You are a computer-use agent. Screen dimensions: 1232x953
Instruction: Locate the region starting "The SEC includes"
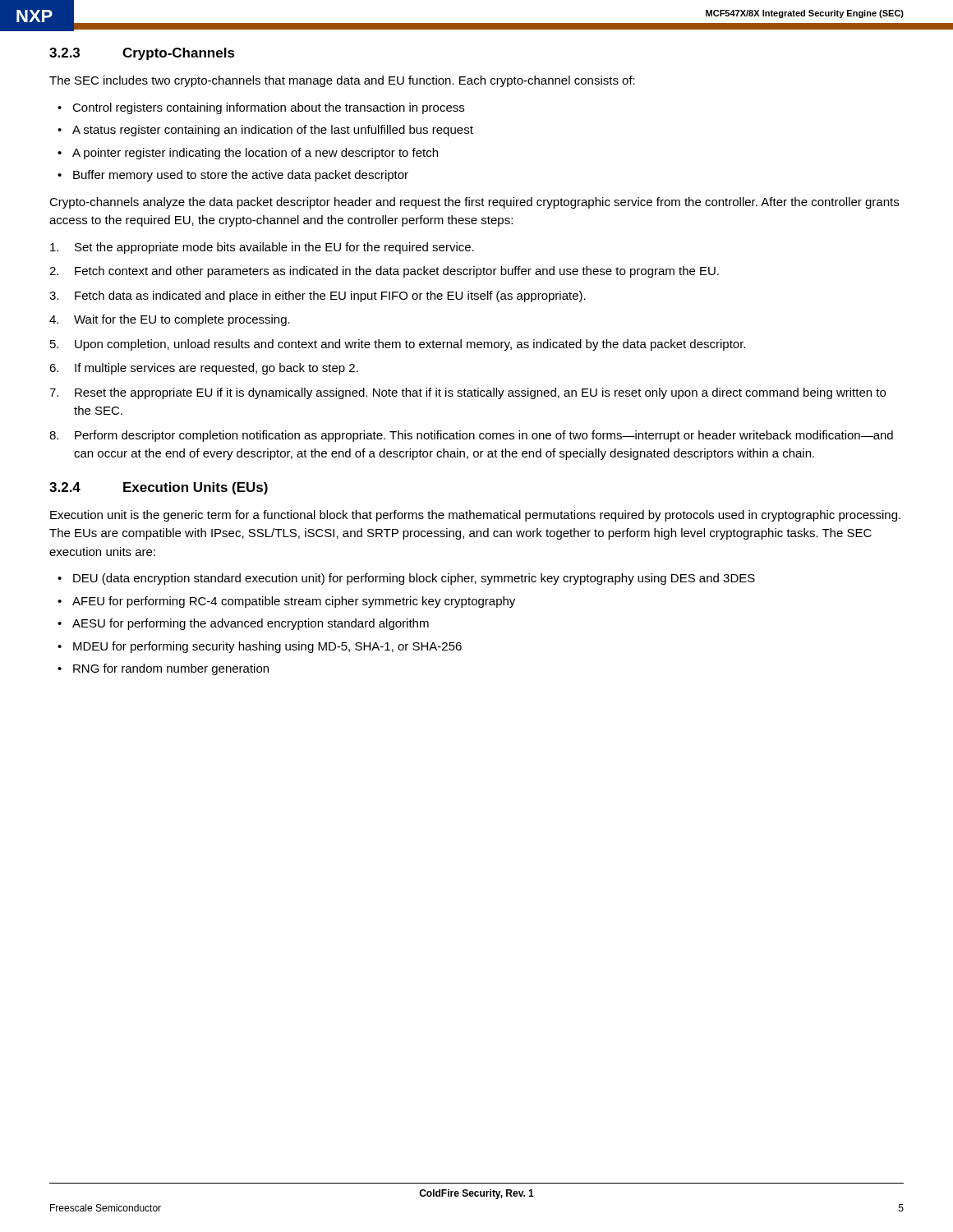342,80
